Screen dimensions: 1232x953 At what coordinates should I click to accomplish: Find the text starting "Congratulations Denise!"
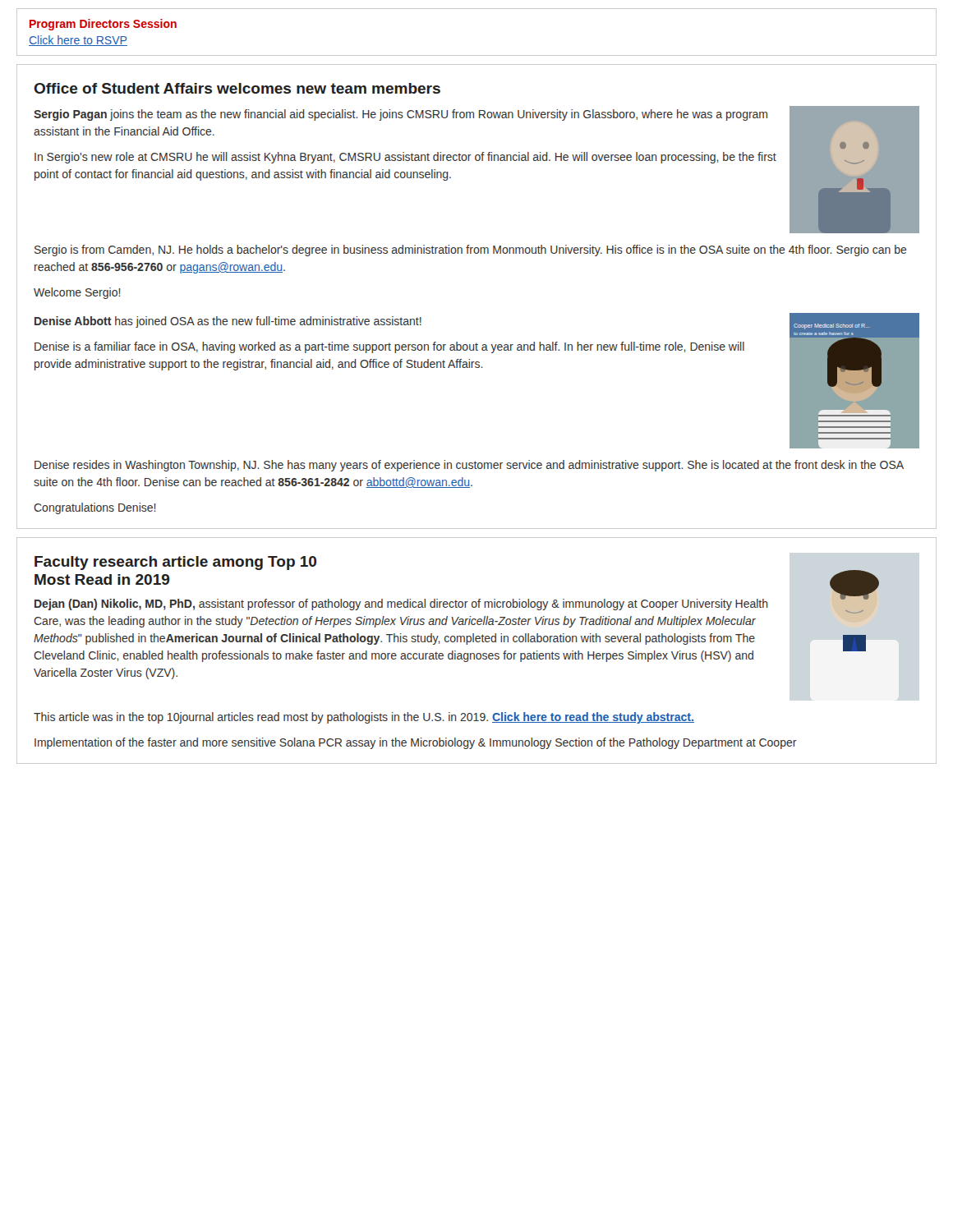[x=95, y=508]
